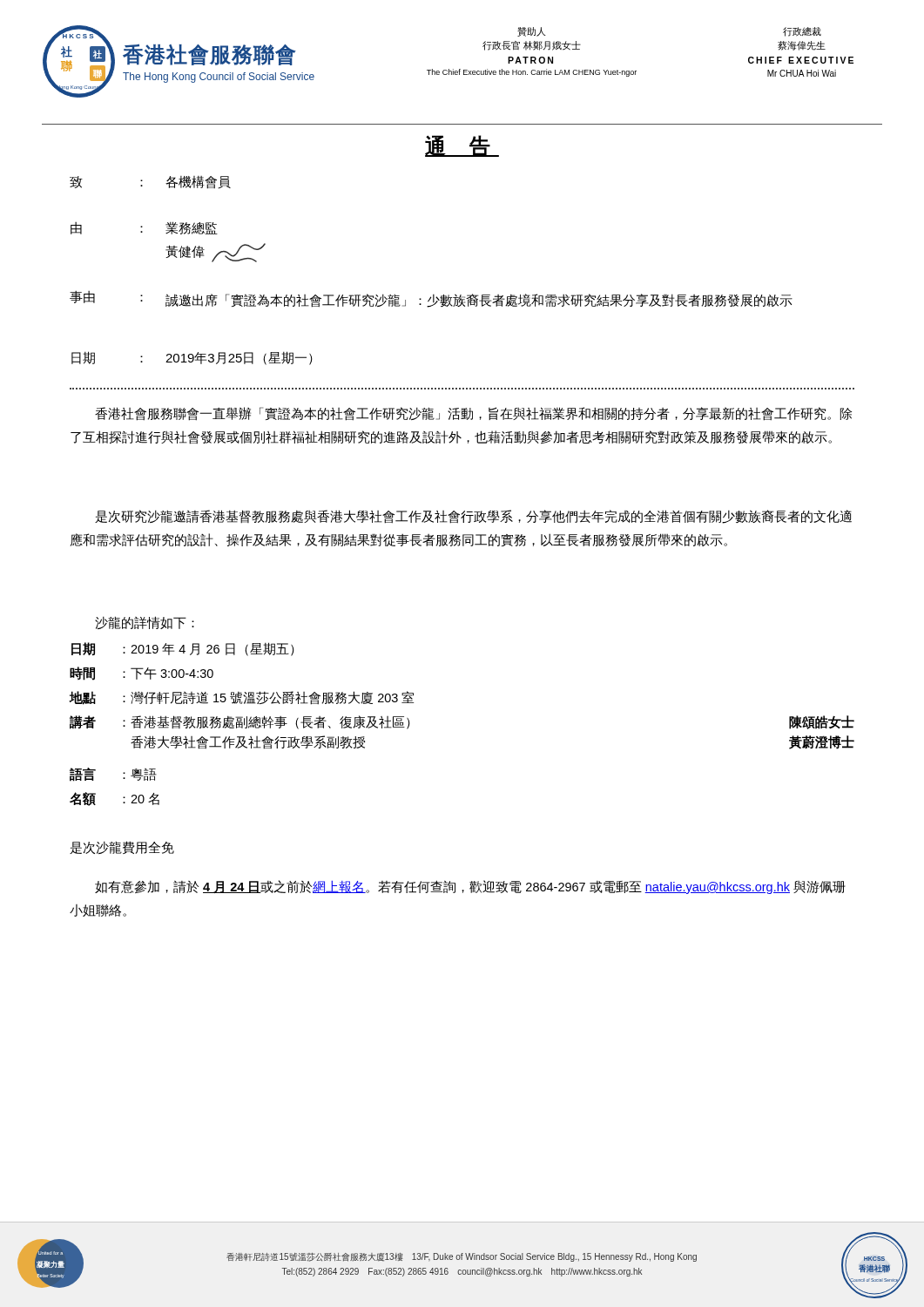
Task: Find the text with the text "致 ： 各機構會員"
Action: [x=76, y=182]
